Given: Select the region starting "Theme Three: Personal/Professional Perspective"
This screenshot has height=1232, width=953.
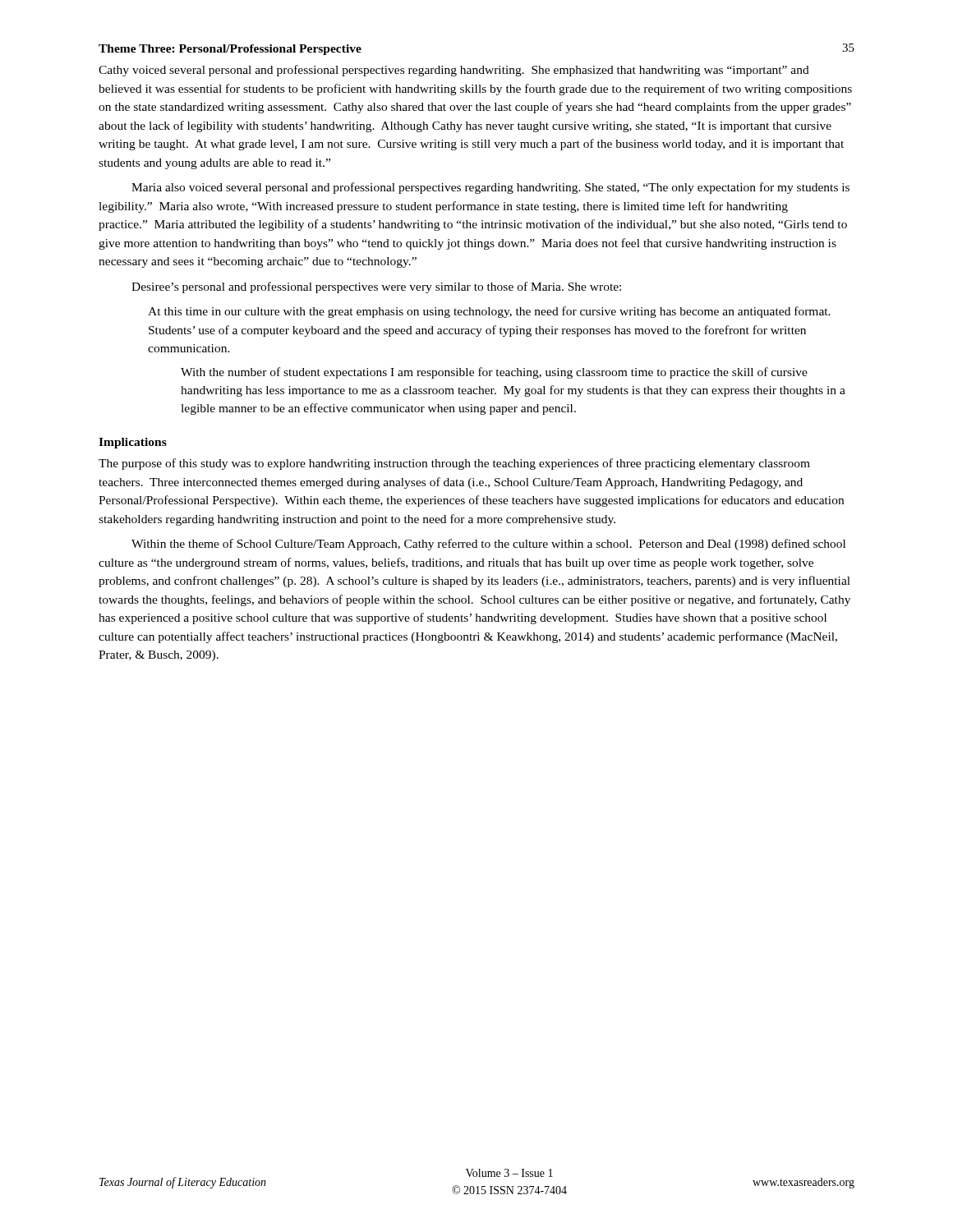Looking at the screenshot, I should pyautogui.click(x=230, y=48).
